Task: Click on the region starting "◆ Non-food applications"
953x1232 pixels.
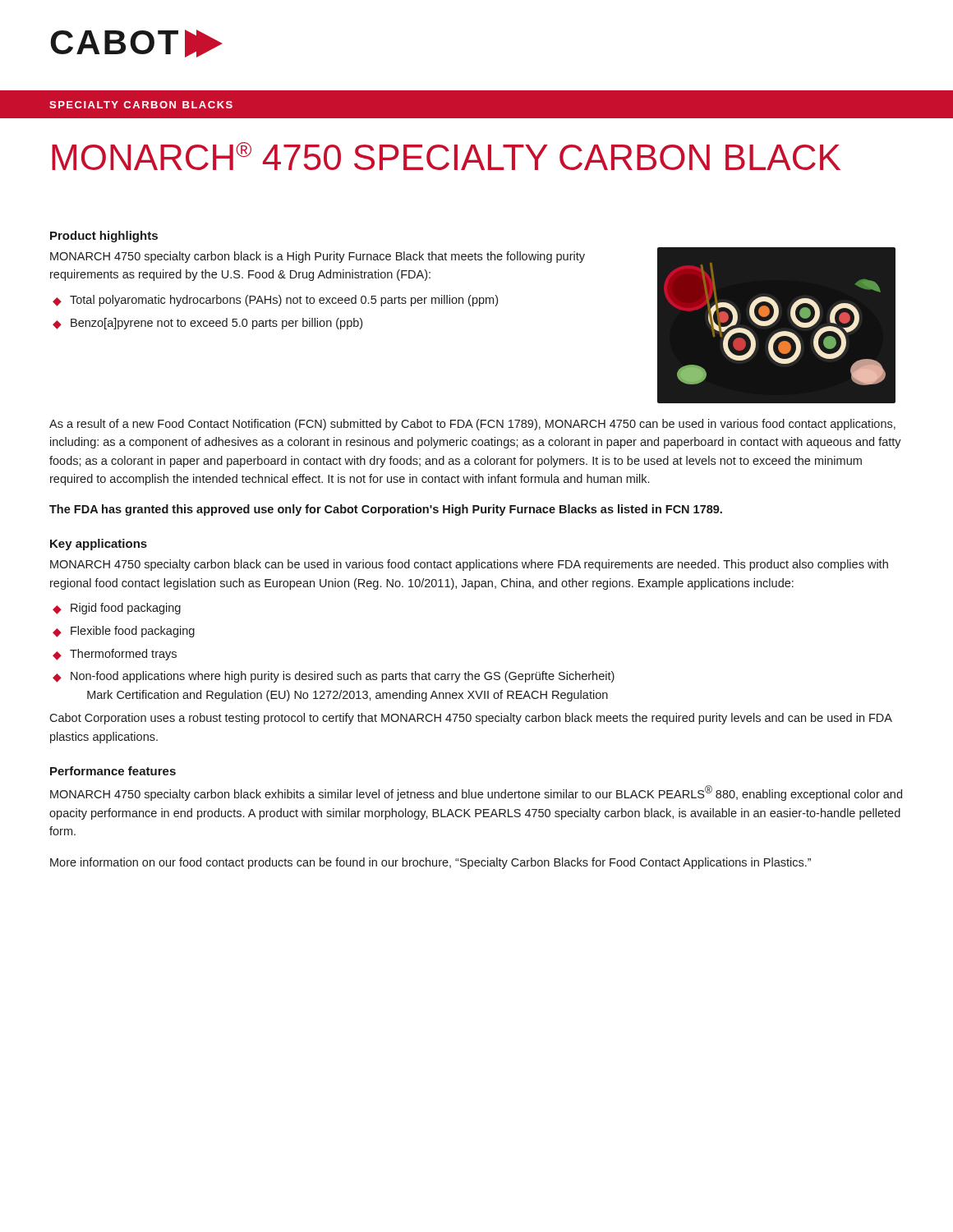Action: (334, 686)
